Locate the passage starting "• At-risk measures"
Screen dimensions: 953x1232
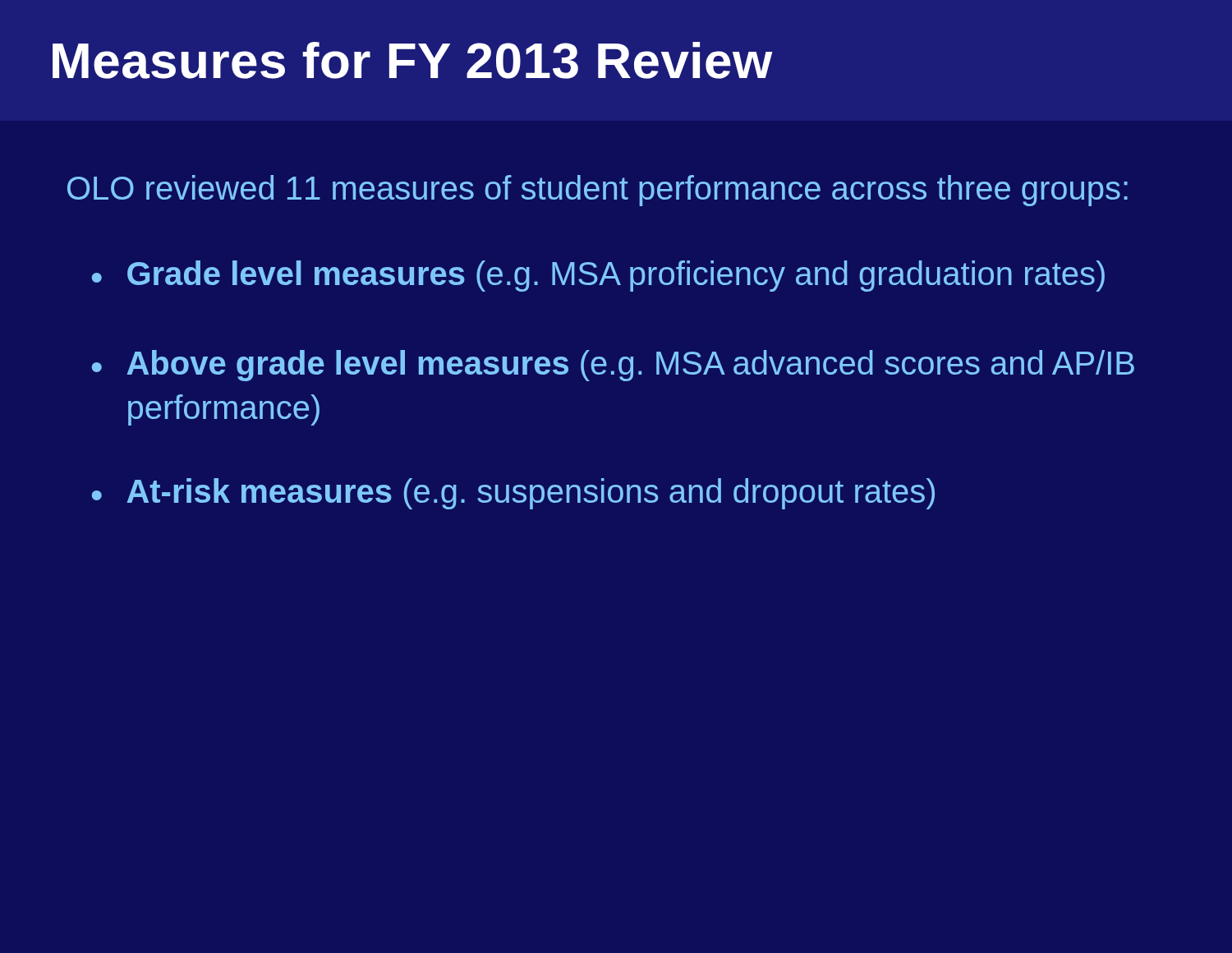[628, 495]
